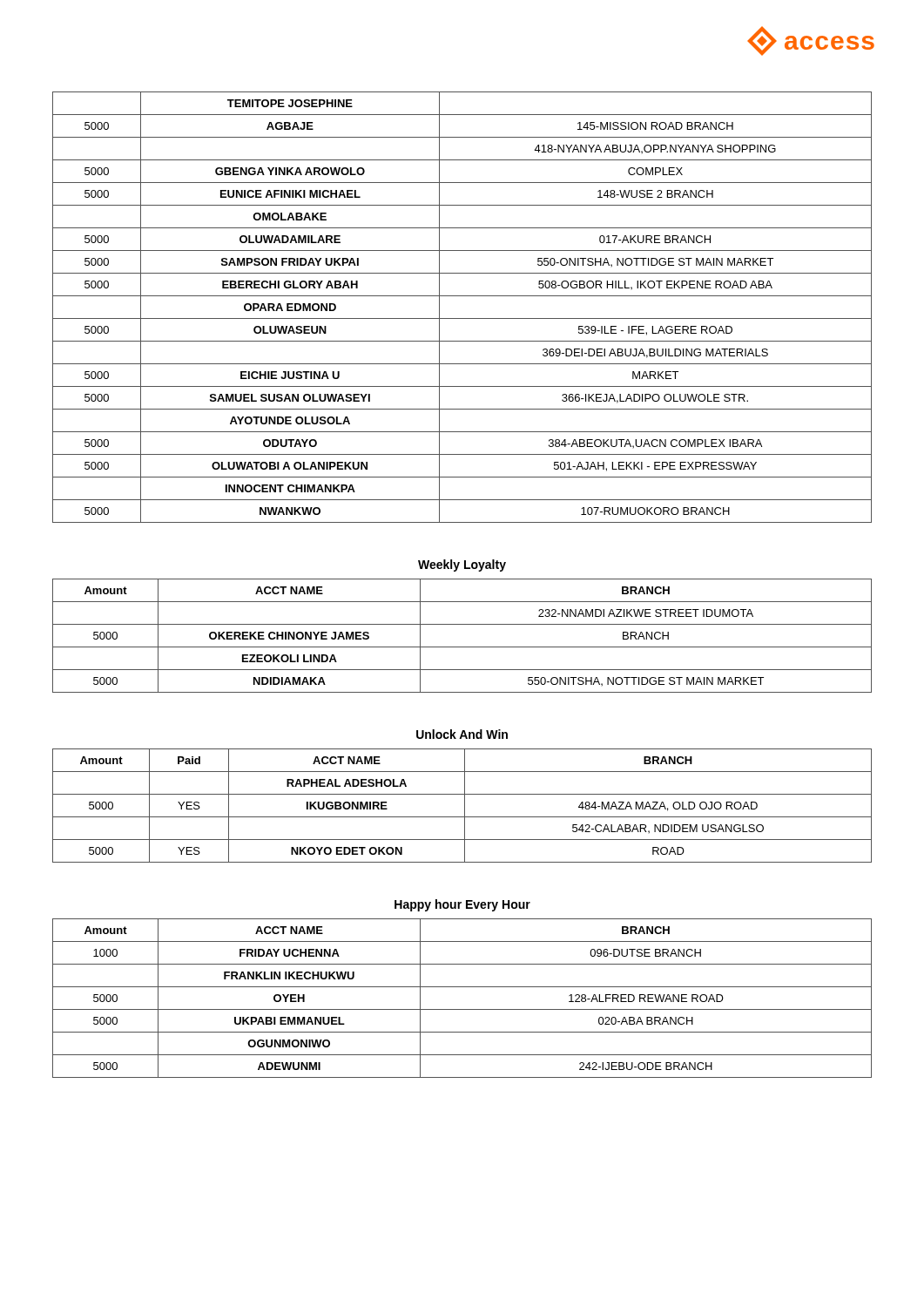Click on the table containing "EZEOKOLI LINDA"
Screen dimensions: 1307x924
pos(462,636)
